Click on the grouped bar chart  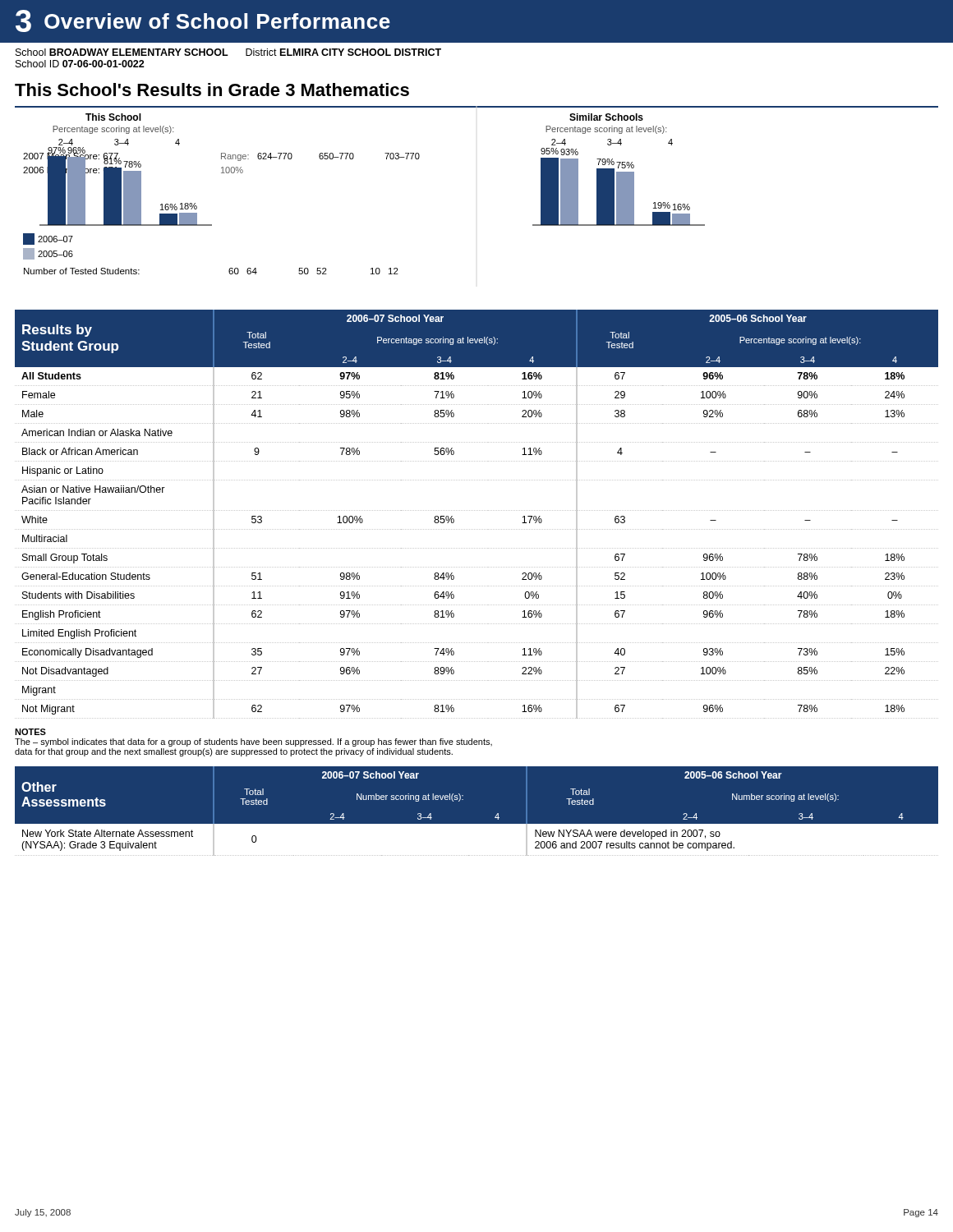(476, 205)
